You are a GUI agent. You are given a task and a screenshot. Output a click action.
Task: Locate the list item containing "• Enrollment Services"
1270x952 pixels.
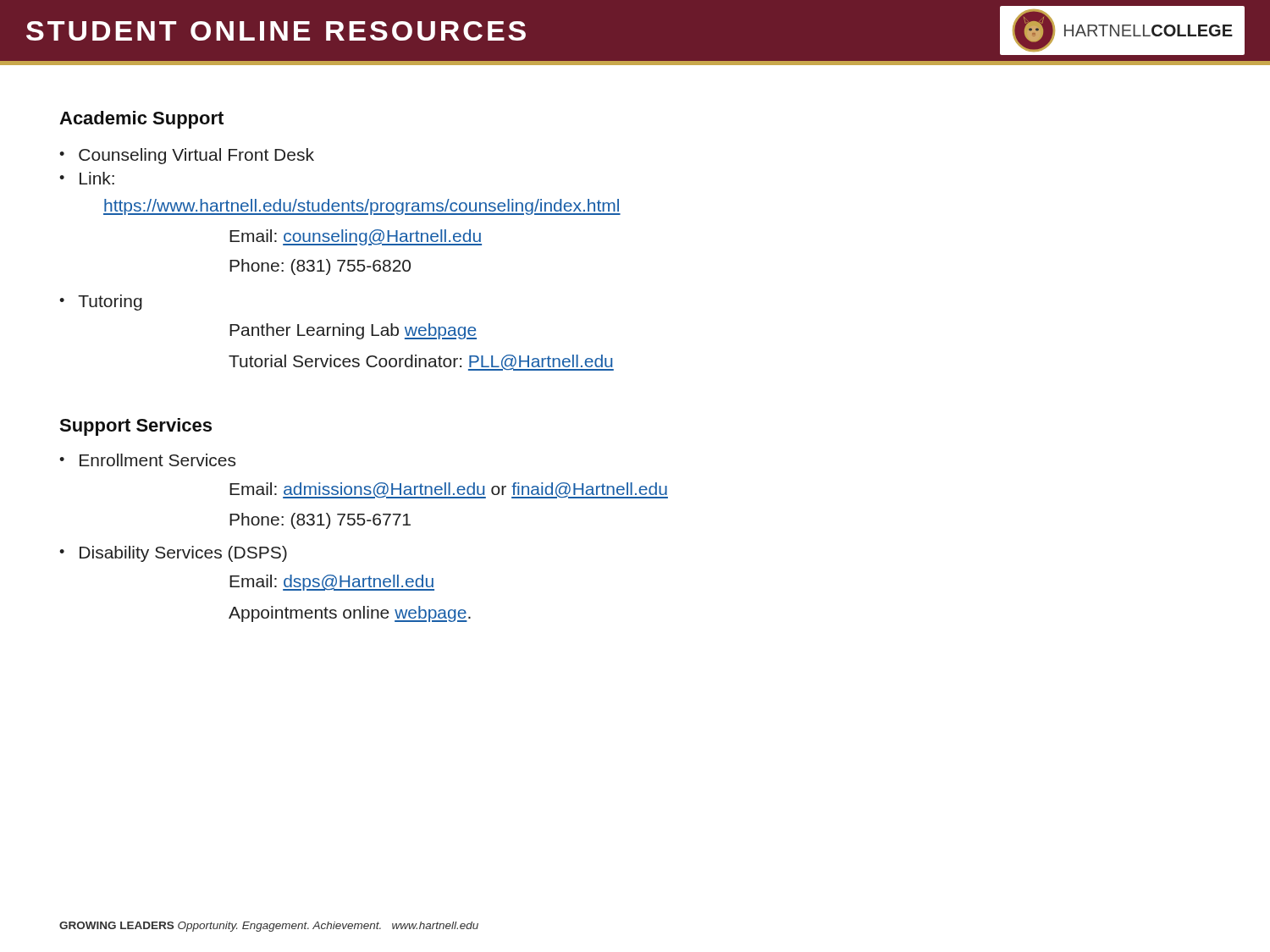click(x=148, y=460)
